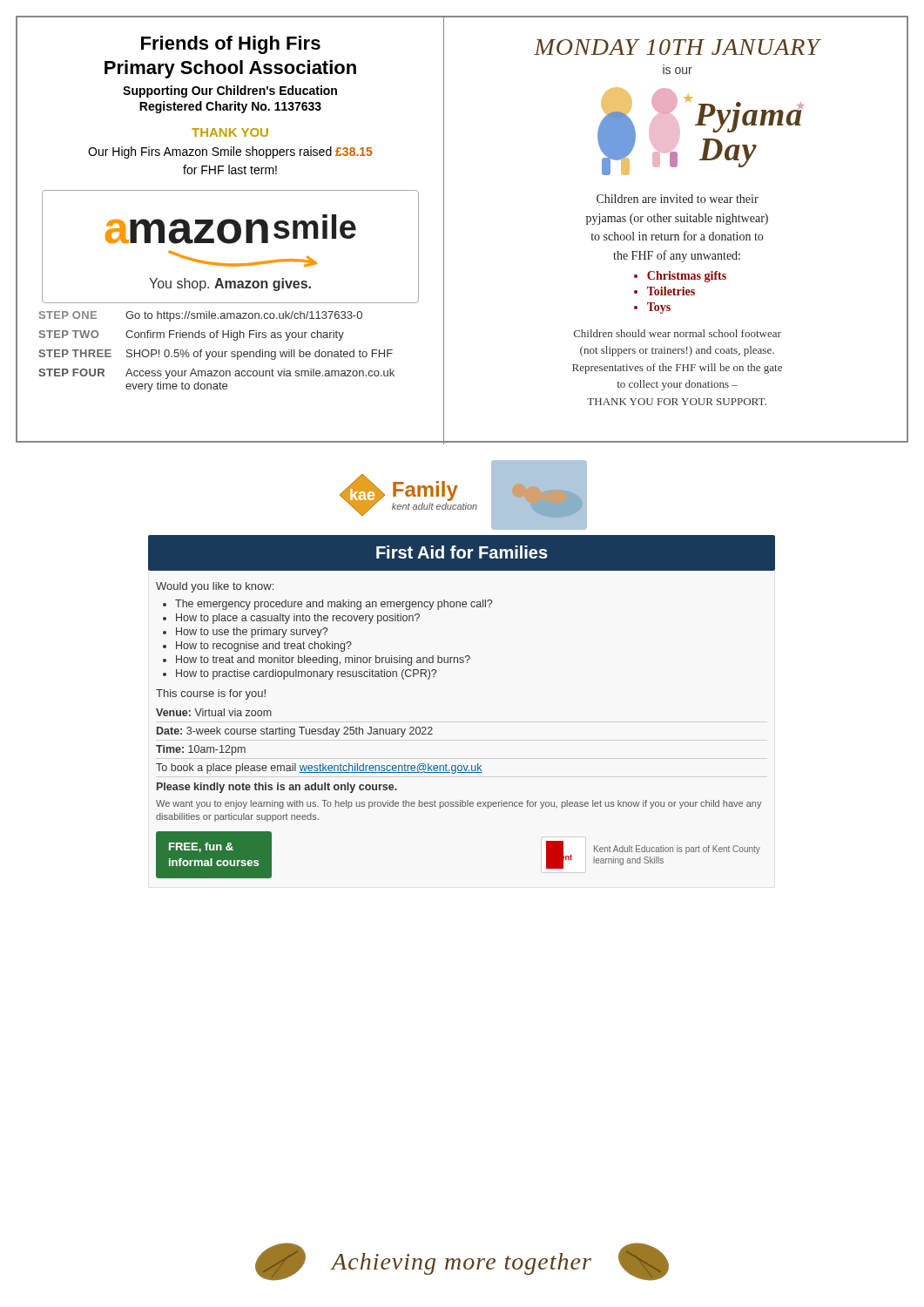Where does it say "To book a place please email westkentchildrenscentre@kent.gov.uk"?
Image resolution: width=924 pixels, height=1307 pixels.
319,768
